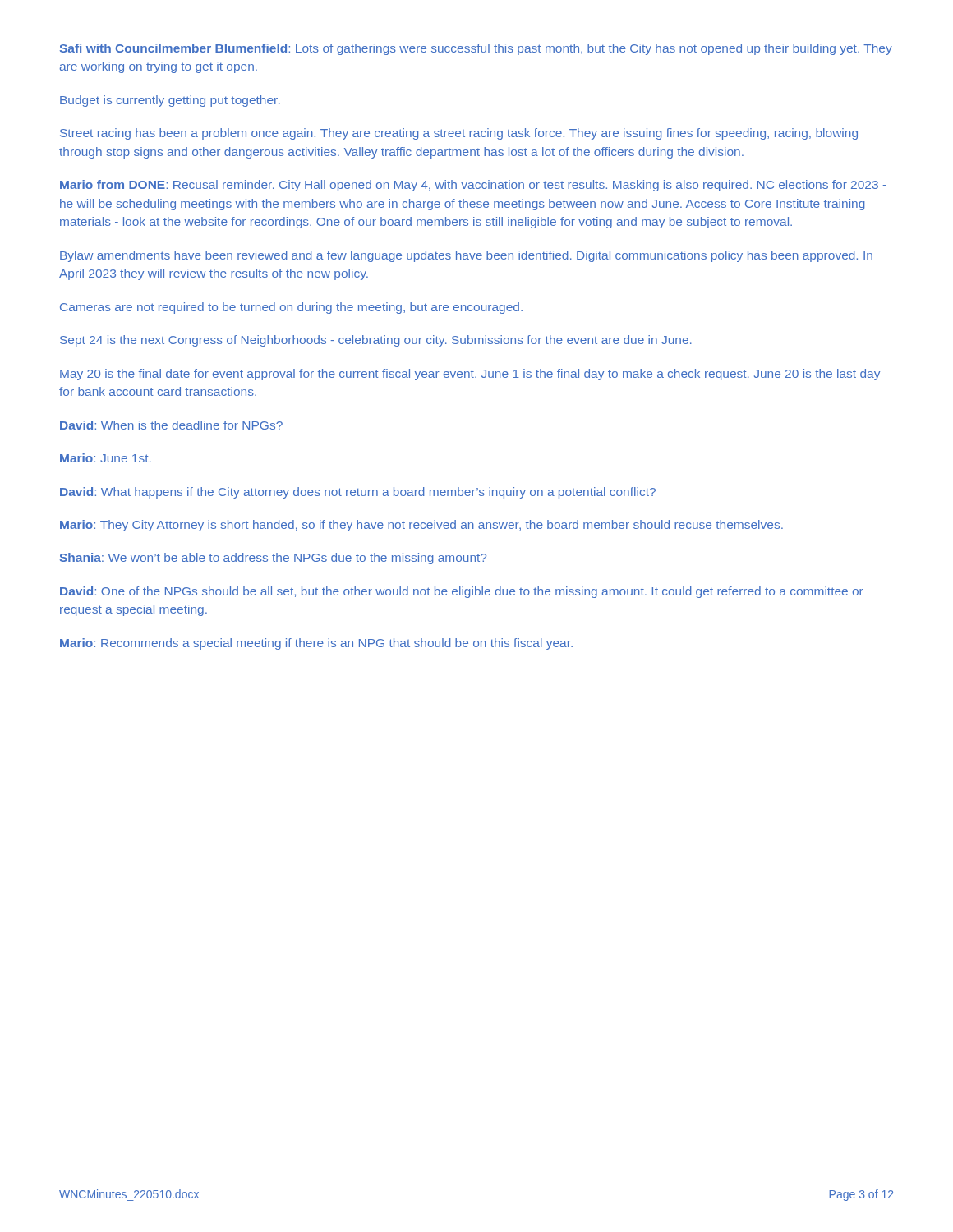Image resolution: width=953 pixels, height=1232 pixels.
Task: Click the passage that begins "Mario from DONE:"
Action: point(473,203)
